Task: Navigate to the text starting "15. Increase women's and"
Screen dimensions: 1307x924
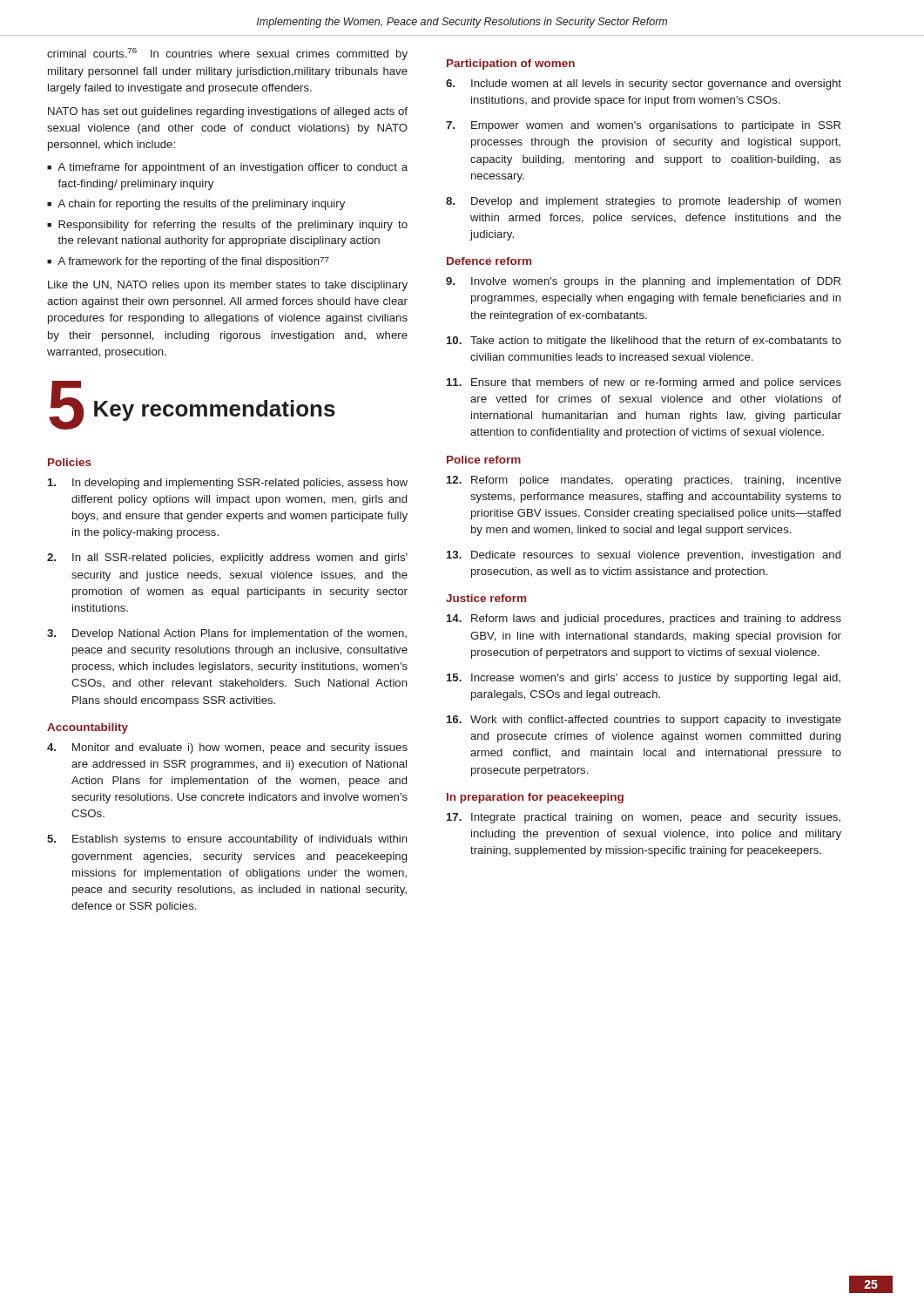Action: 644,686
